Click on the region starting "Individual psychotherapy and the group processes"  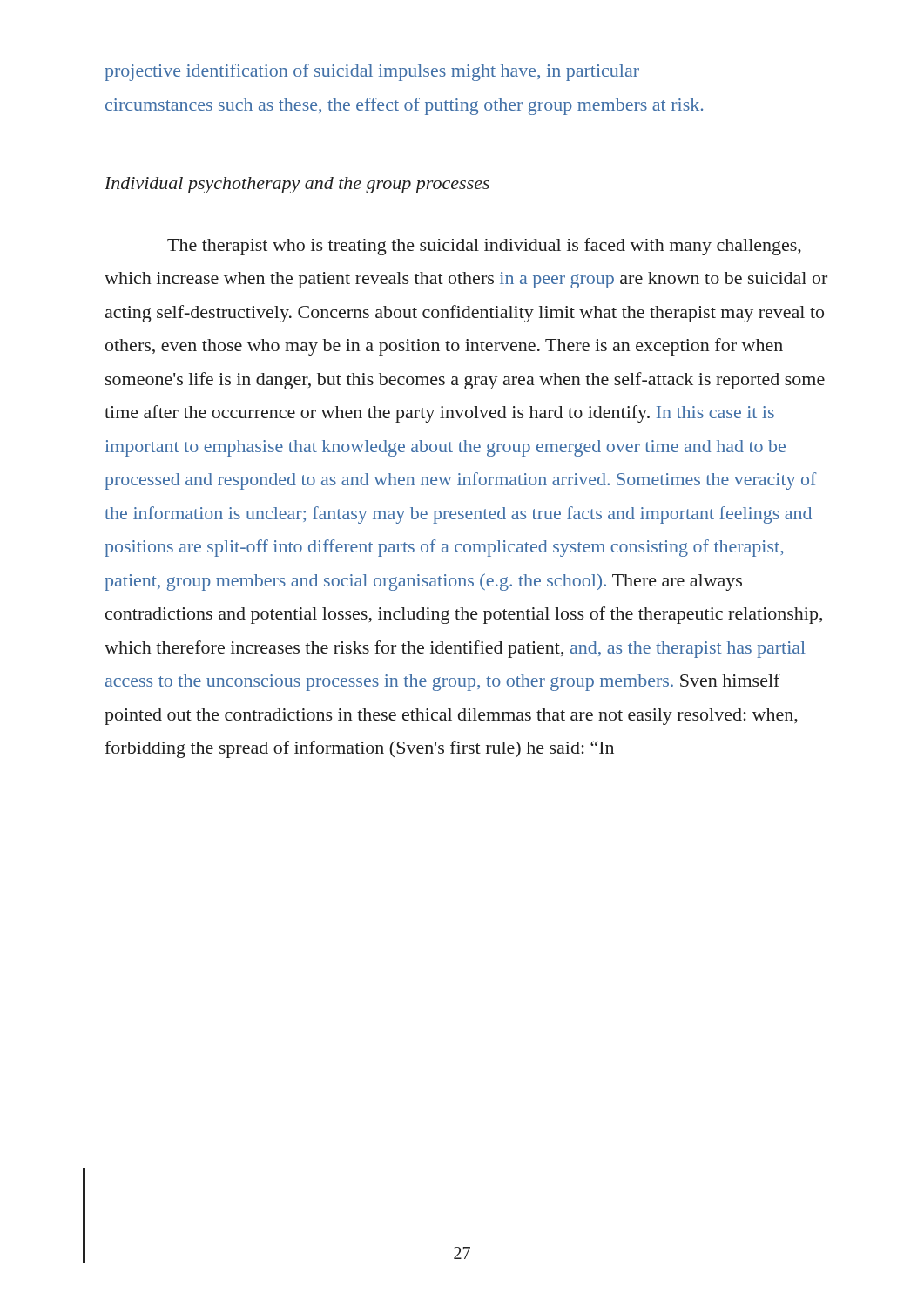click(297, 183)
